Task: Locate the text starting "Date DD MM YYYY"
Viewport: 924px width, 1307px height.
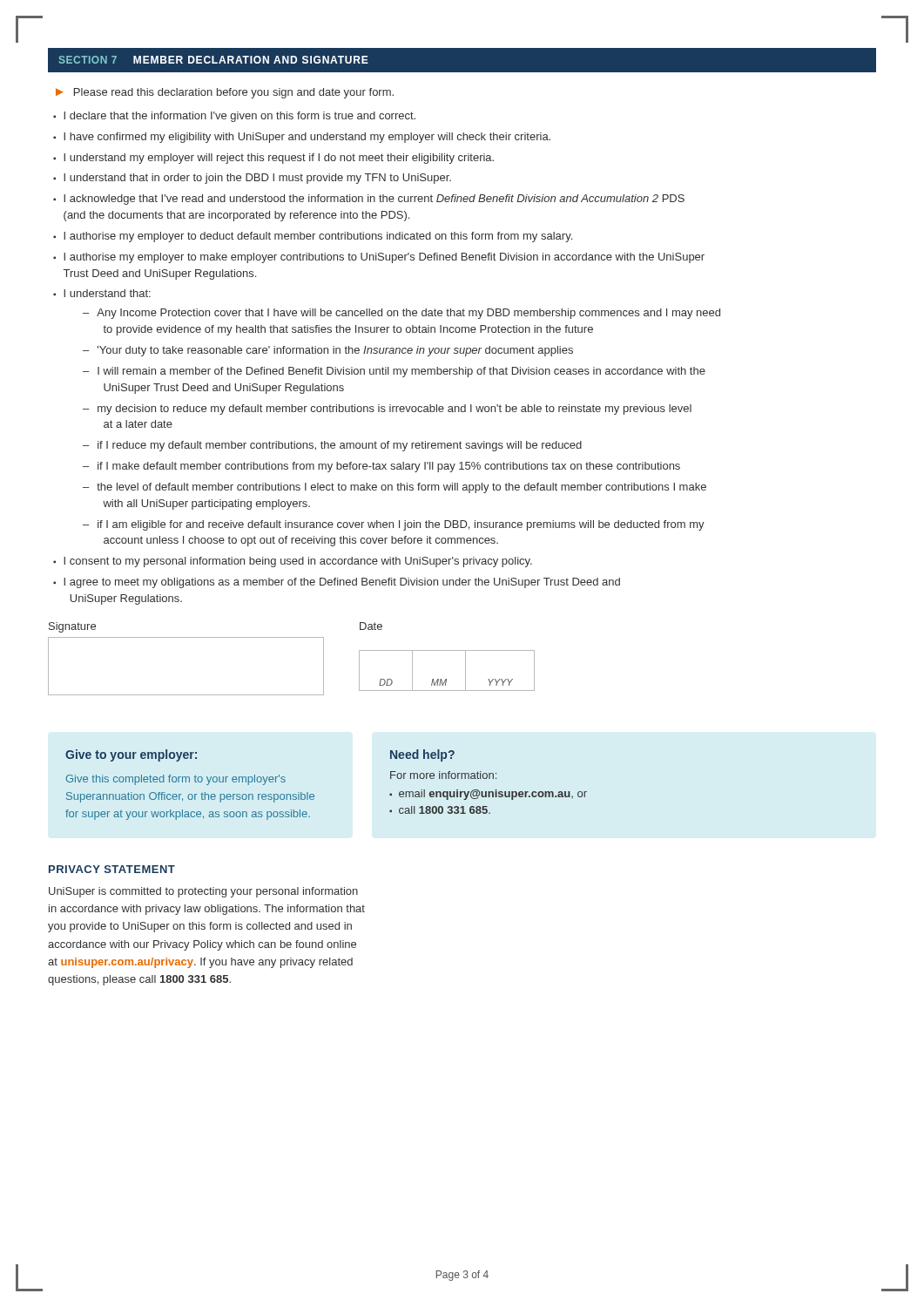Action: click(447, 655)
